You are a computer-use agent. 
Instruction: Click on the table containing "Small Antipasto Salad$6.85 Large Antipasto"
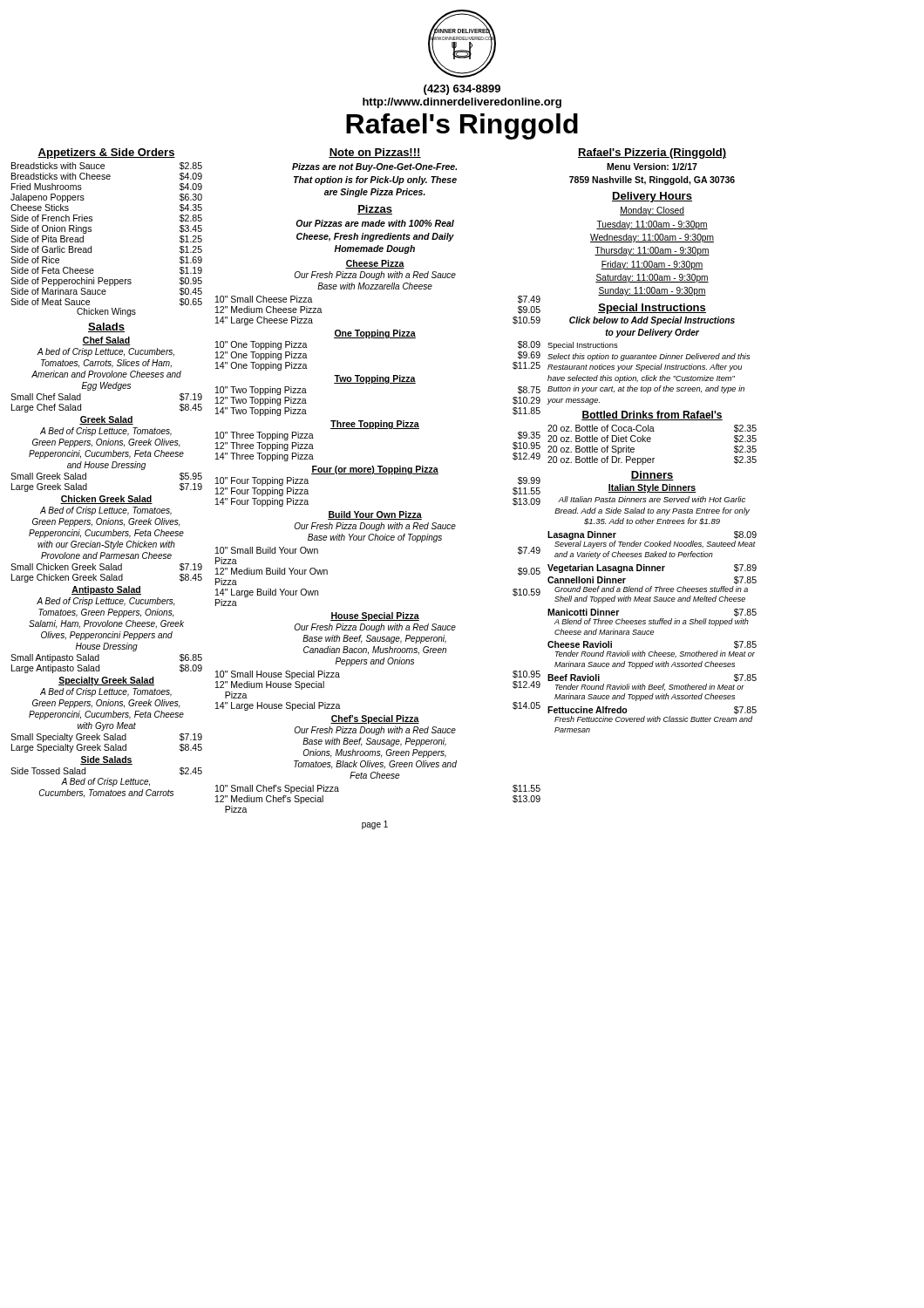pos(106,663)
